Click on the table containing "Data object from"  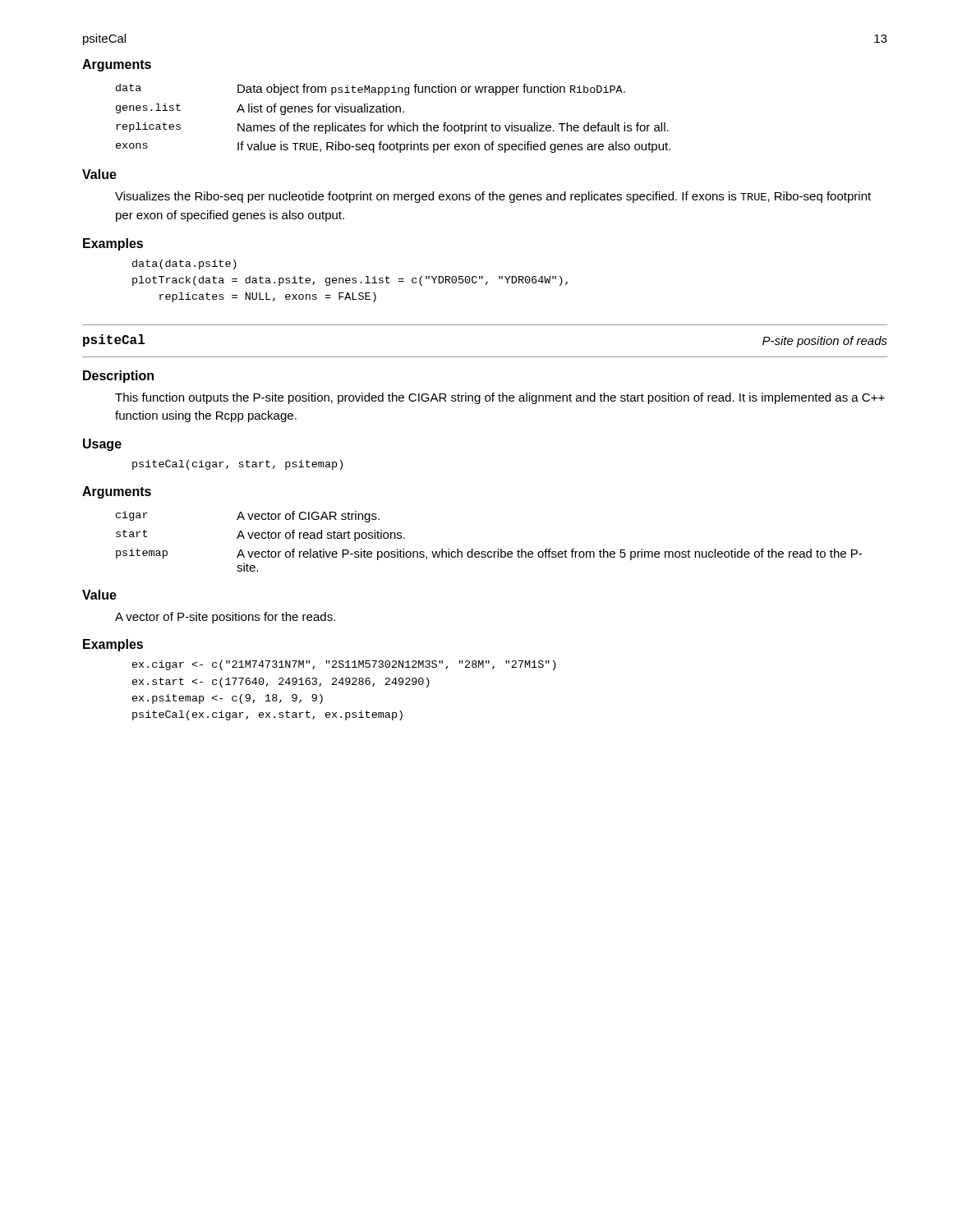[501, 117]
